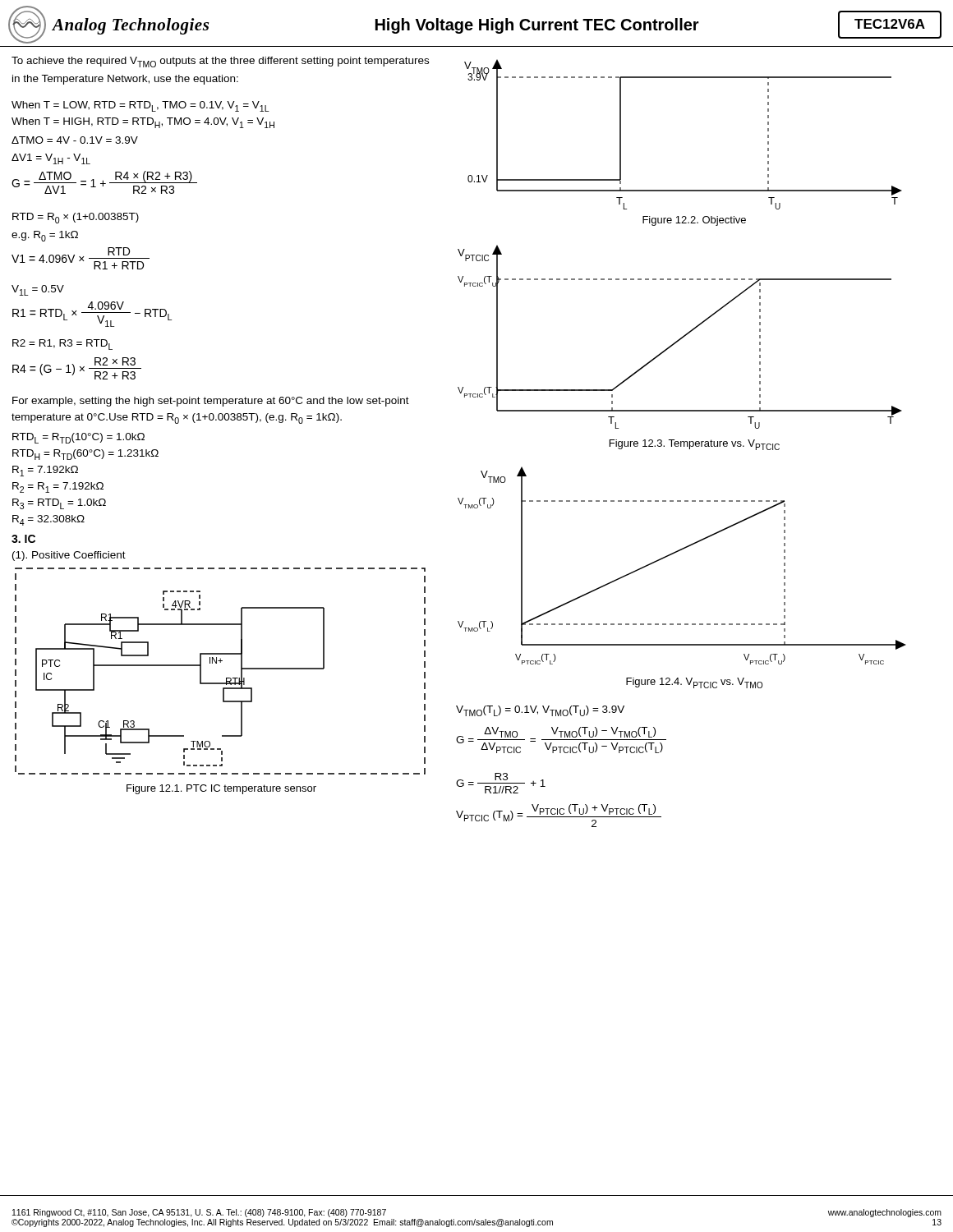This screenshot has width=953, height=1232.
Task: Locate the formula containing "VTMO(TL) = 0.1V, VTMO(TU) = 3.9V"
Action: (x=540, y=710)
